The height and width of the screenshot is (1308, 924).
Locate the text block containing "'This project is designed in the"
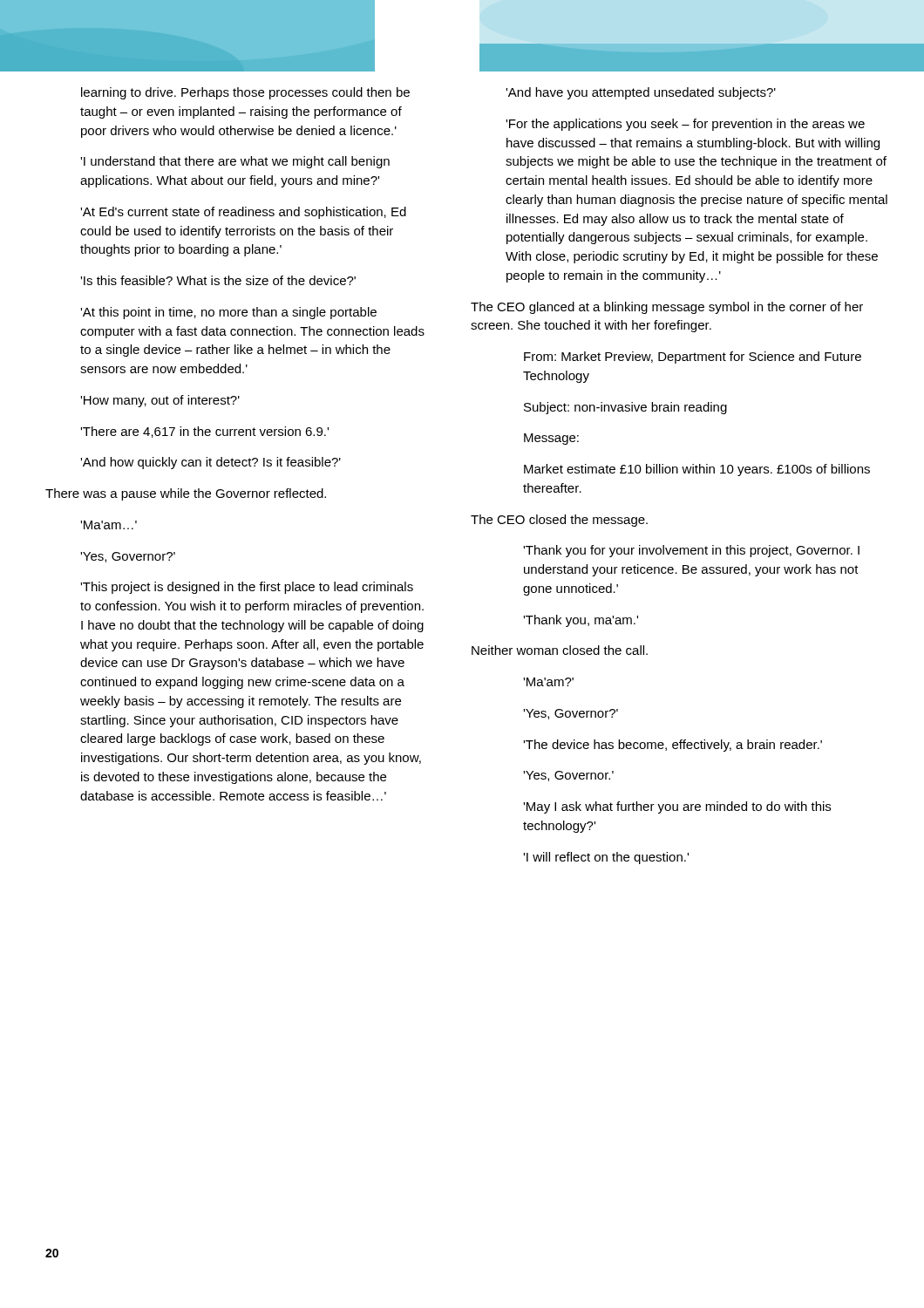coord(252,691)
